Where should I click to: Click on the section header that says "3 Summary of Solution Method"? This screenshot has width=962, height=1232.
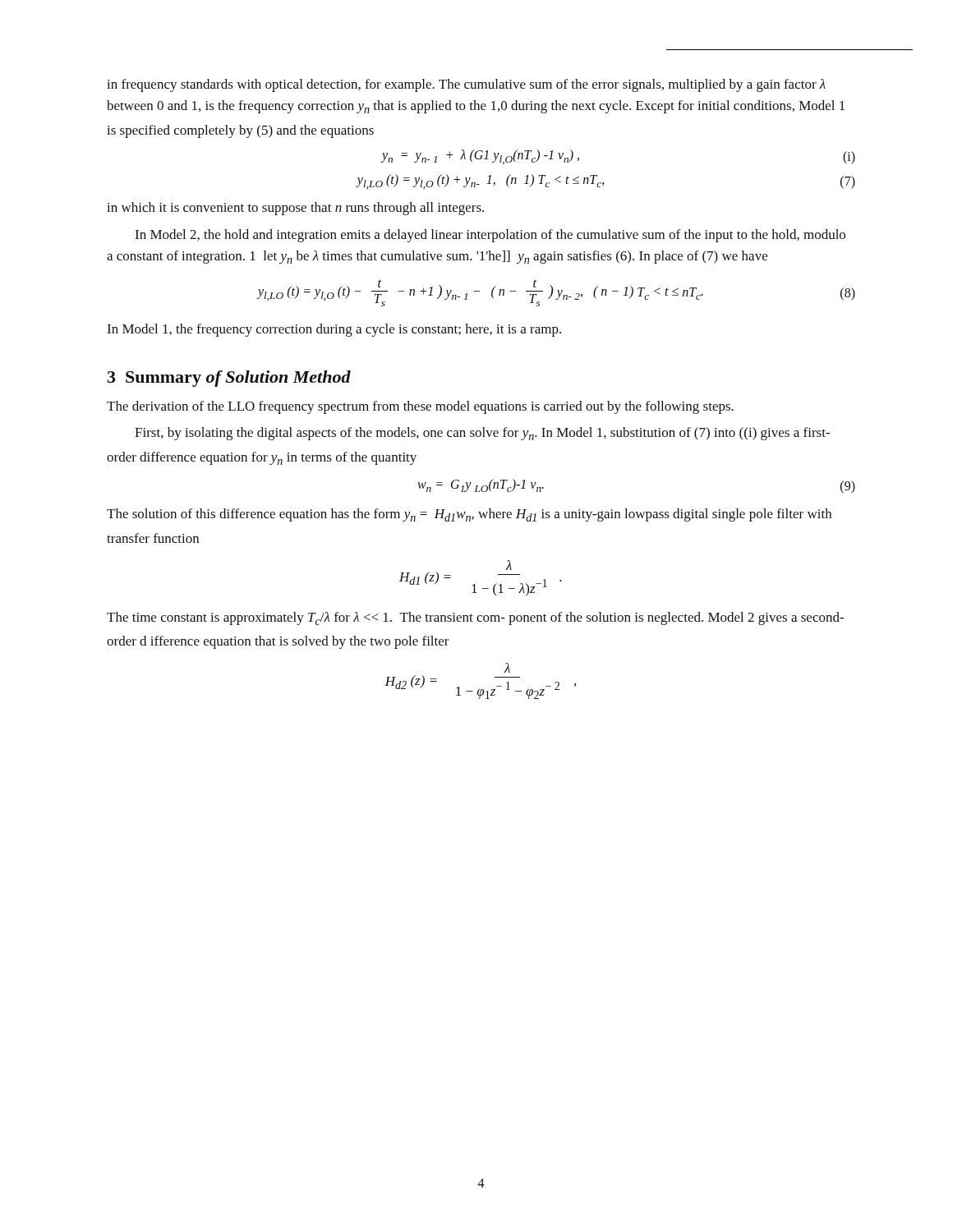point(229,377)
